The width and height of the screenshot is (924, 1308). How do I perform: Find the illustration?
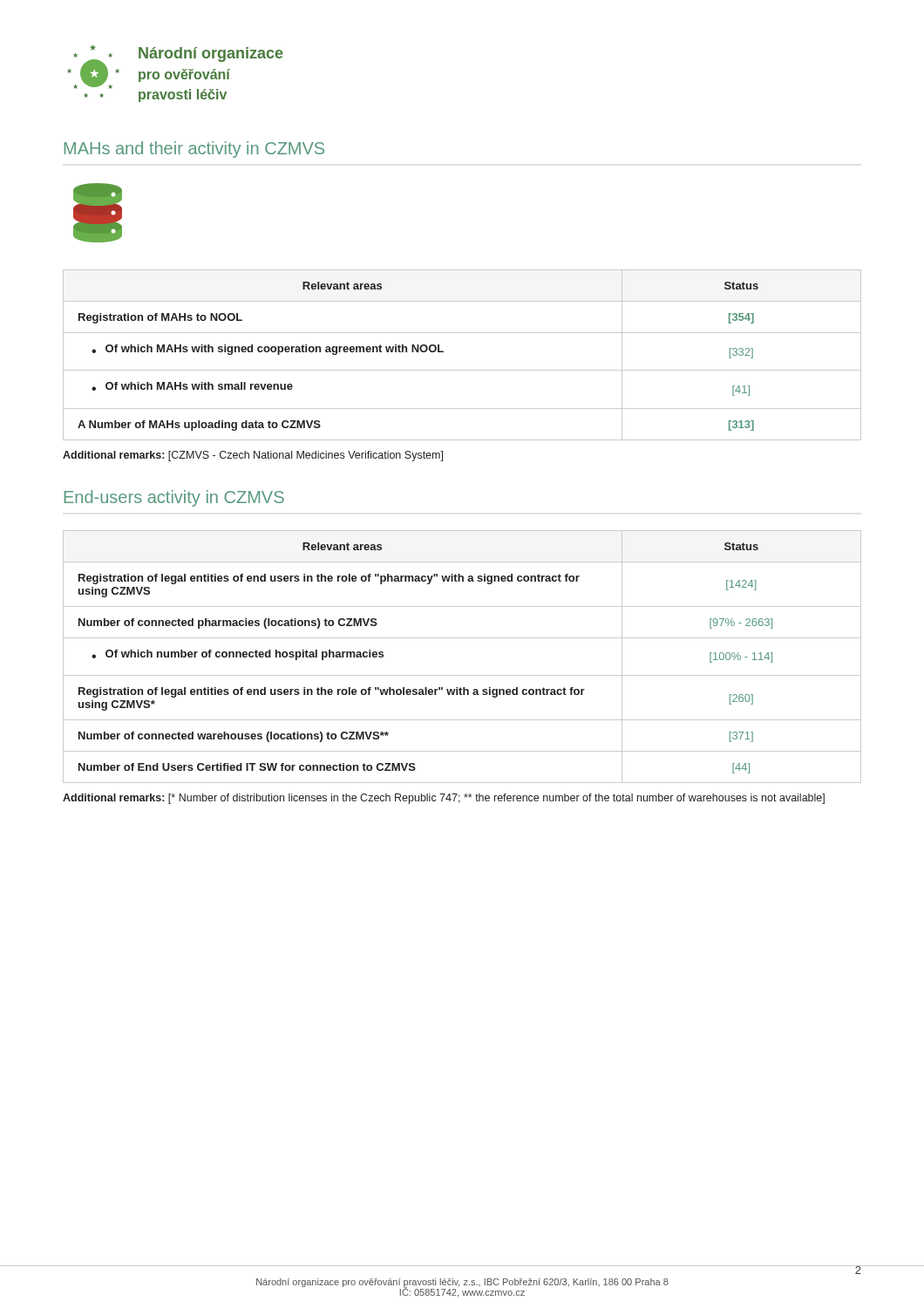(x=462, y=214)
